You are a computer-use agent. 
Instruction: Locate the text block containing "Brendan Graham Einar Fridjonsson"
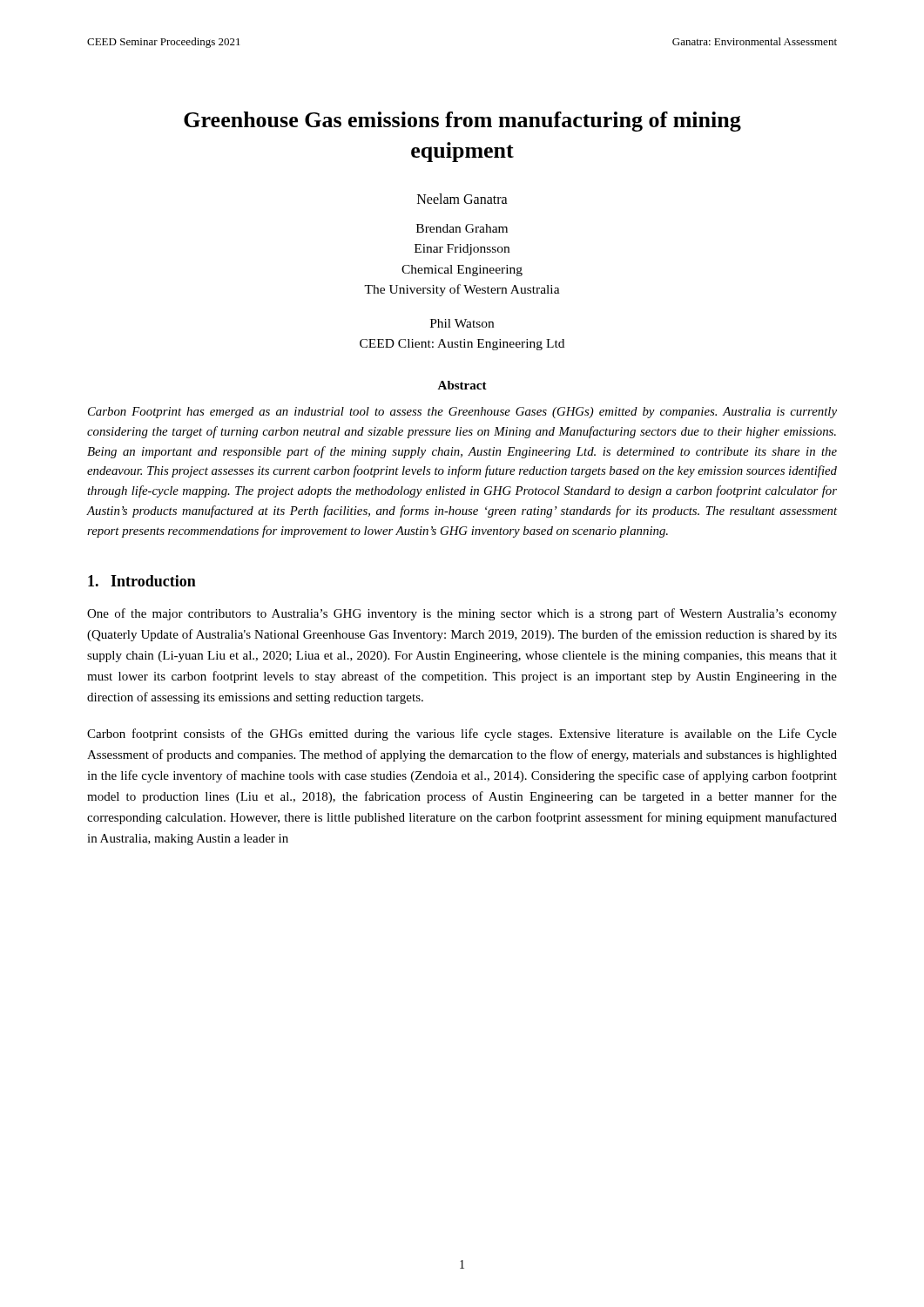pyautogui.click(x=462, y=259)
